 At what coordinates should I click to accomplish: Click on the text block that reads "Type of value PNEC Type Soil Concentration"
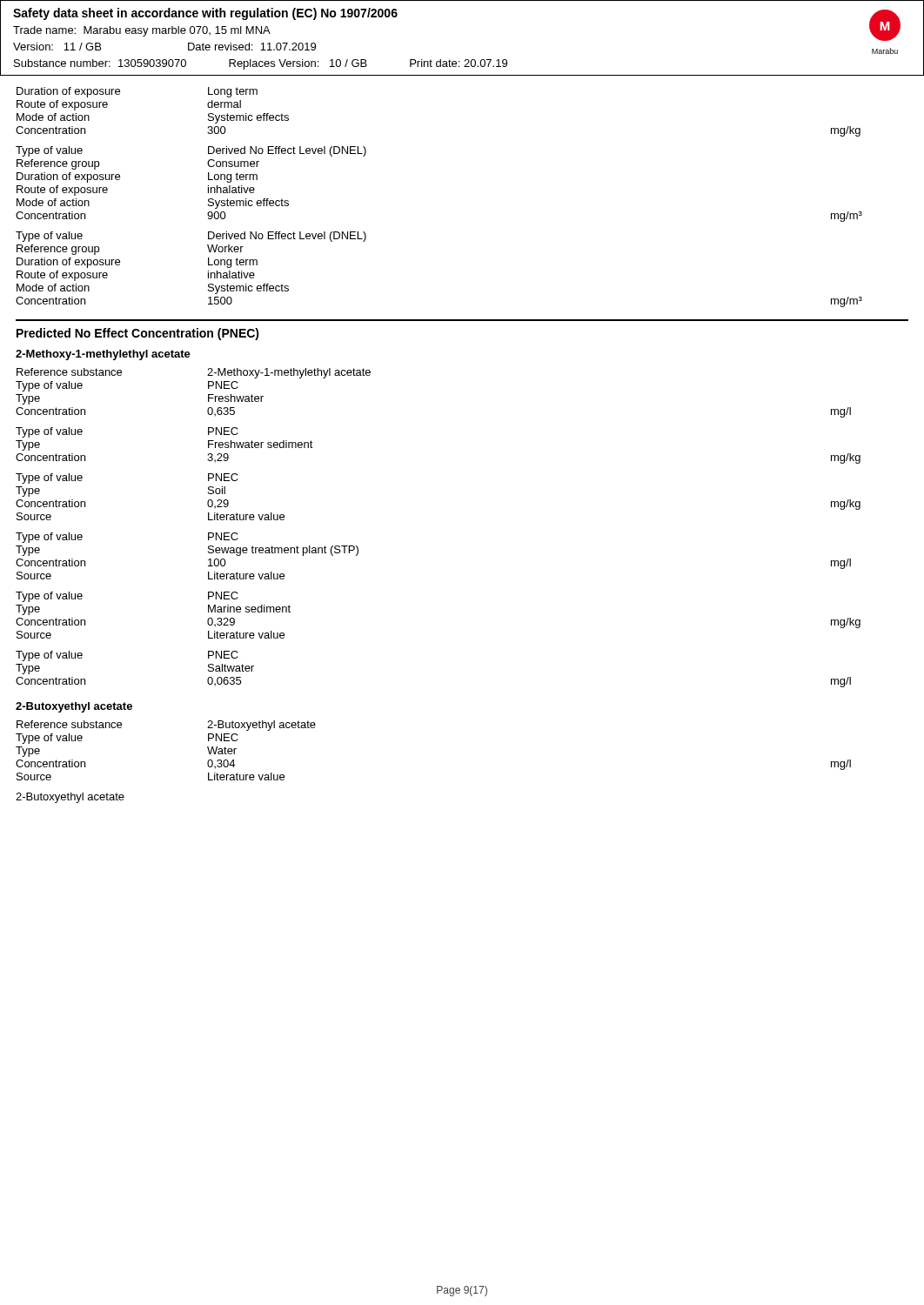(48, 478)
